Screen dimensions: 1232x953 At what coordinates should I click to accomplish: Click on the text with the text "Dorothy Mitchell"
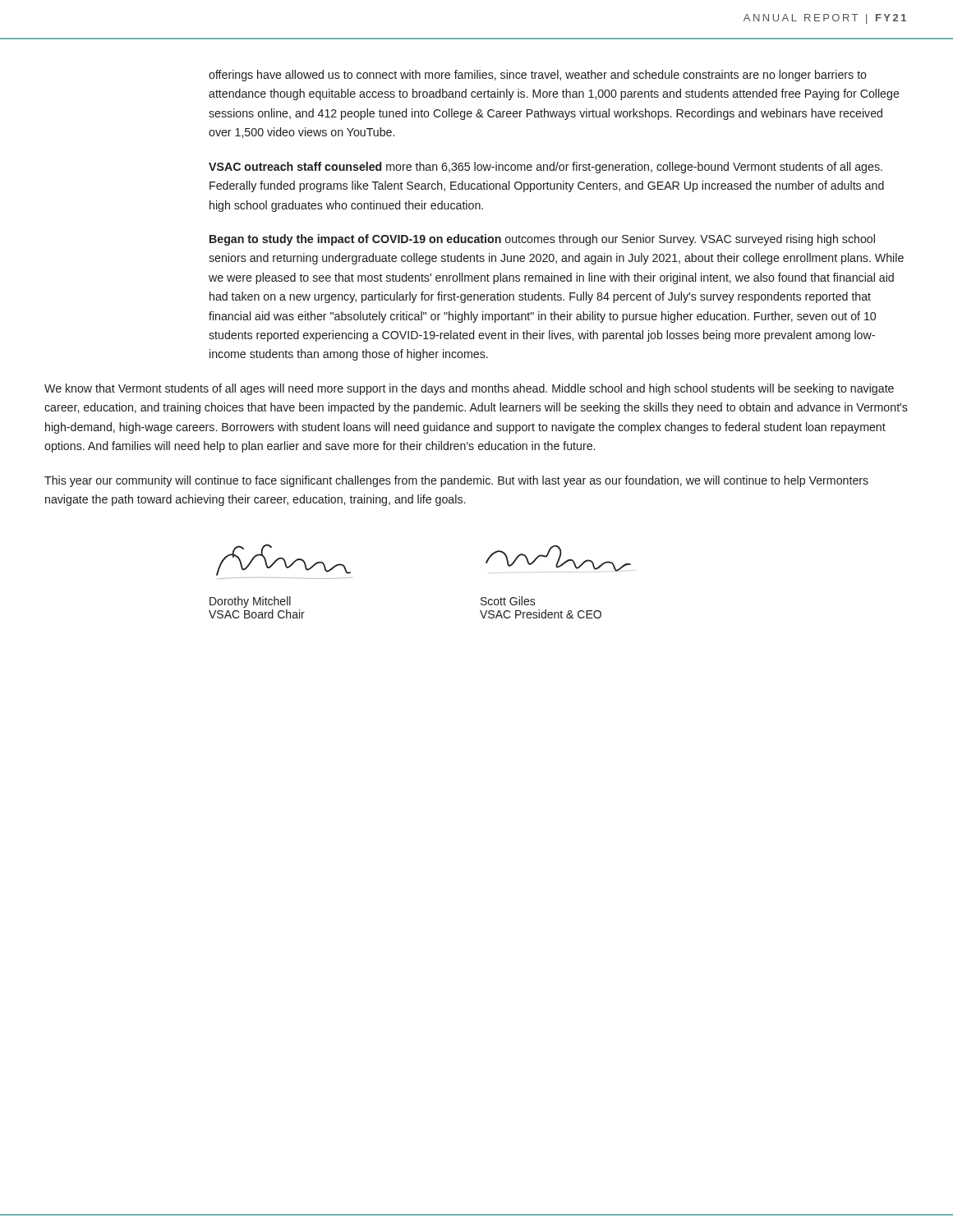click(250, 602)
